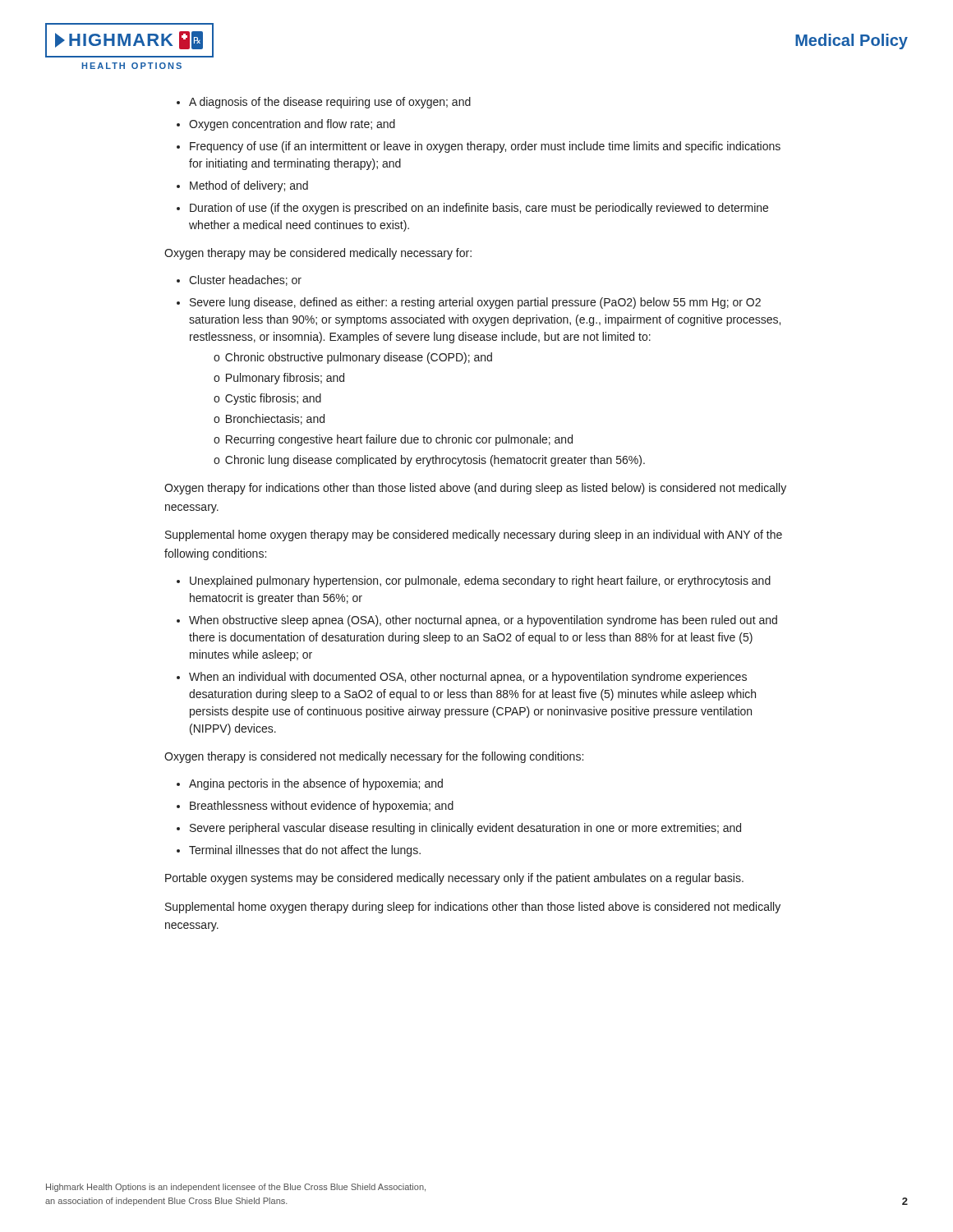Image resolution: width=953 pixels, height=1232 pixels.
Task: Click on the text block containing "Oxygen therapy may"
Action: coord(318,253)
